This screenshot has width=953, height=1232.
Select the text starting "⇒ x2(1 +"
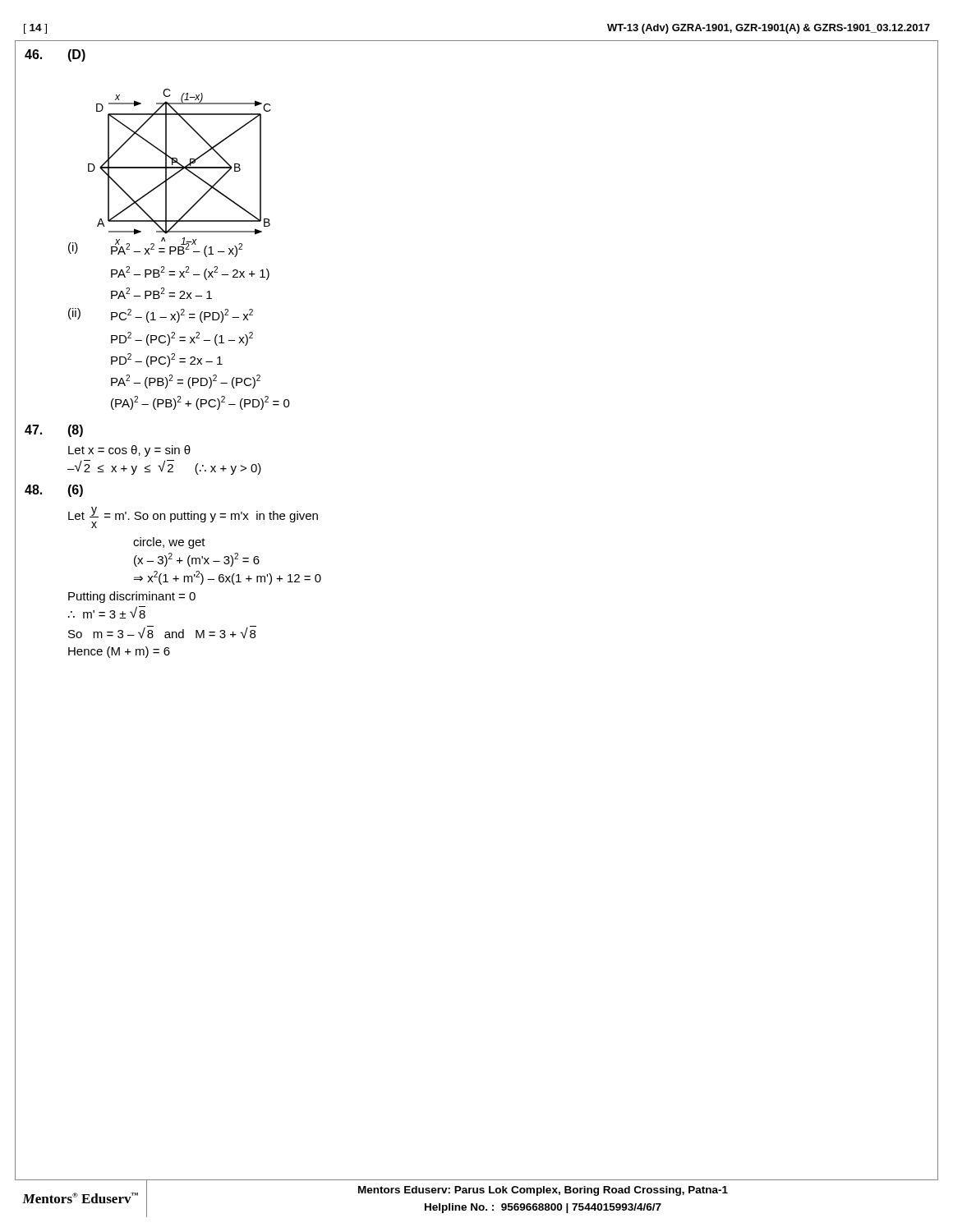(227, 577)
